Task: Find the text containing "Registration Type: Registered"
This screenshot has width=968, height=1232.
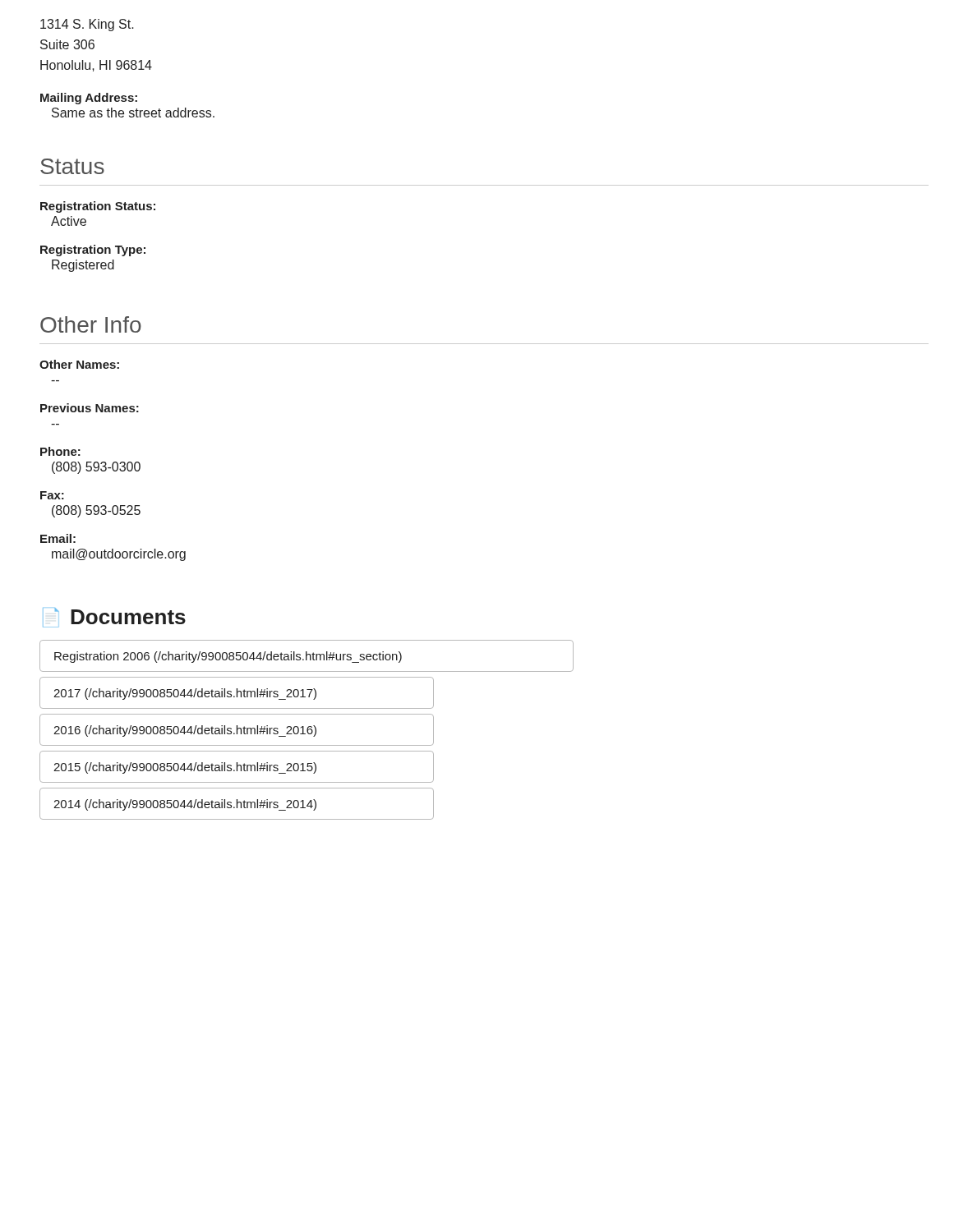Action: tap(93, 251)
